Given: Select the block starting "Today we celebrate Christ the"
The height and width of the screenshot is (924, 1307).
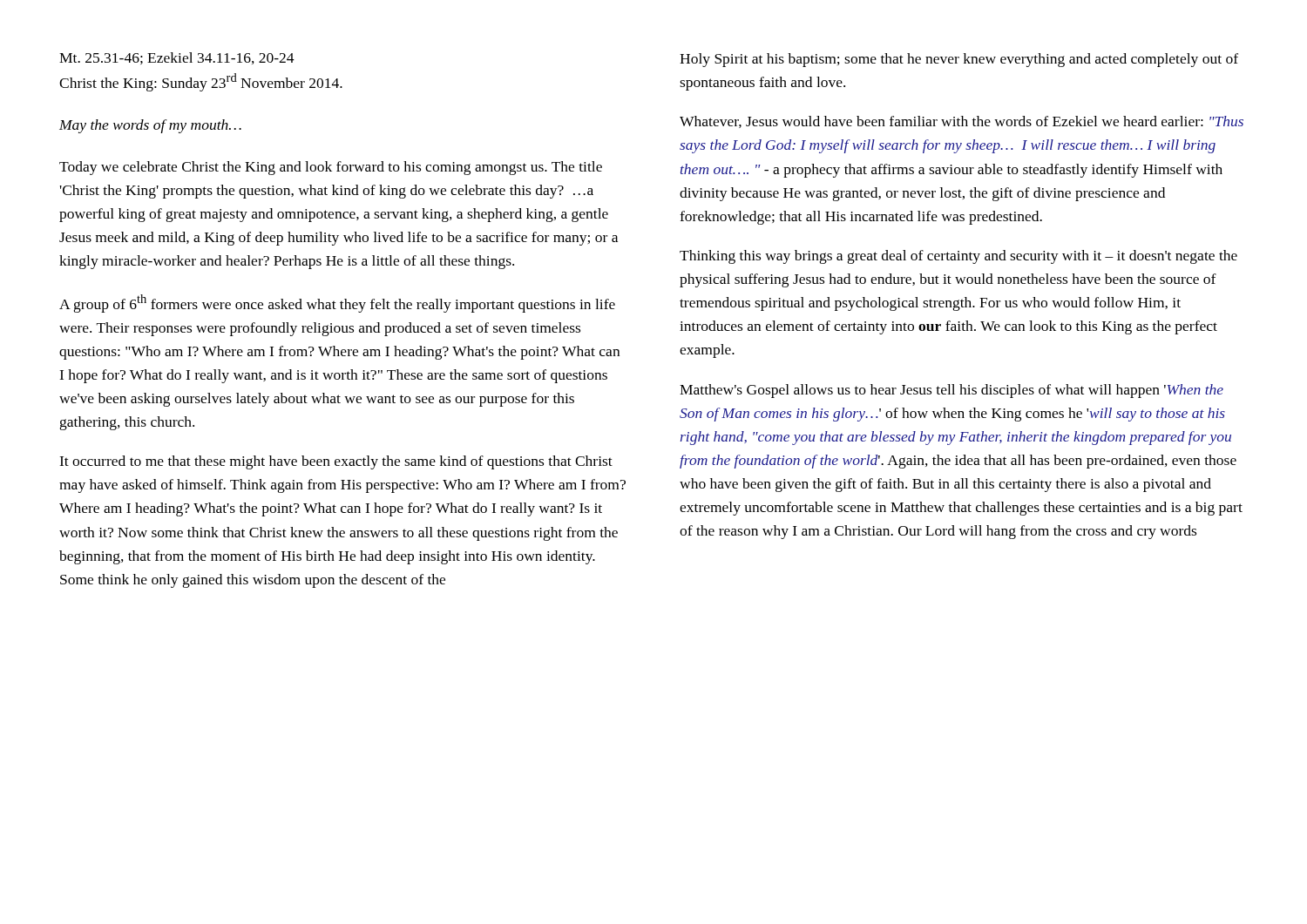Looking at the screenshot, I should [x=339, y=214].
